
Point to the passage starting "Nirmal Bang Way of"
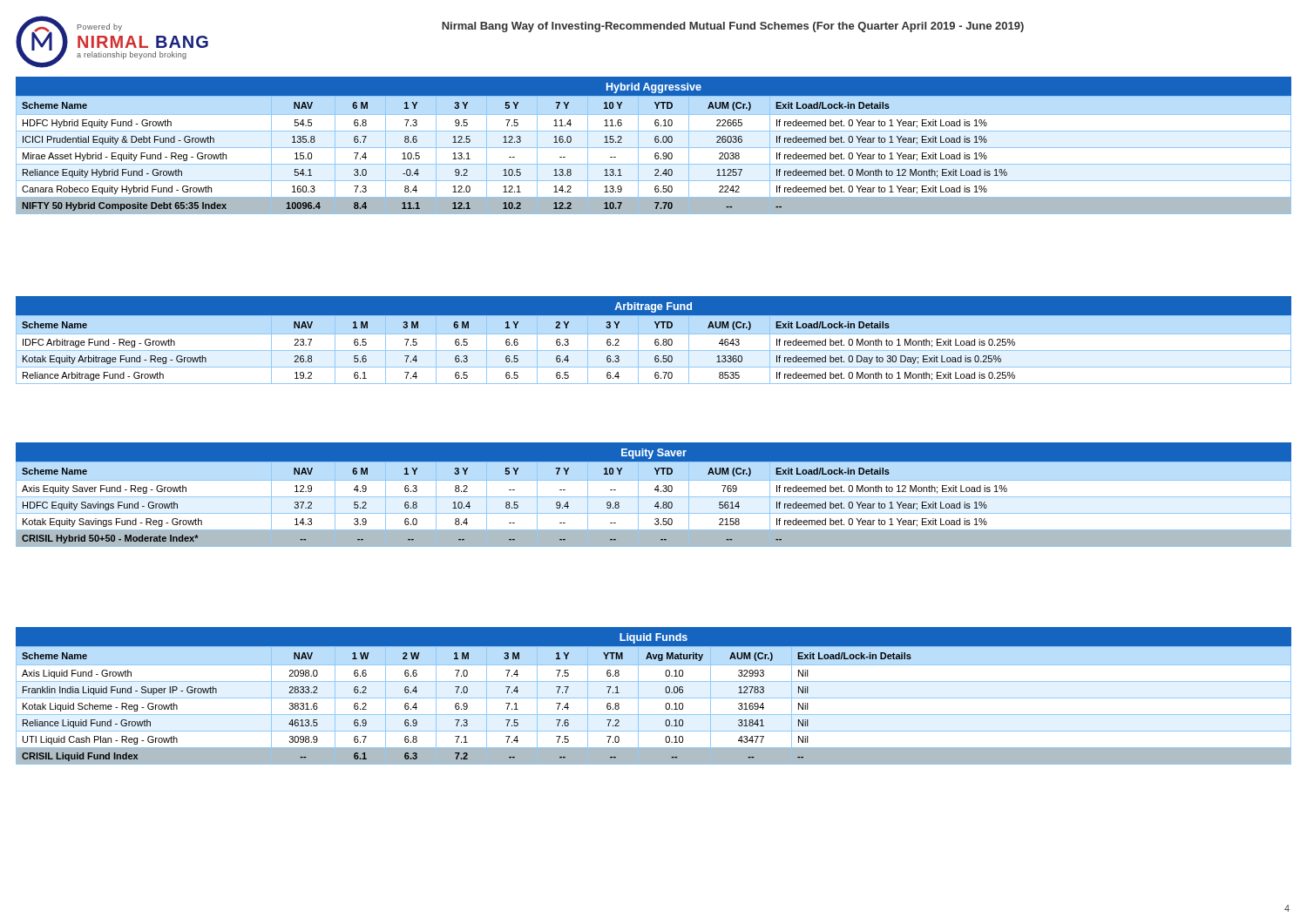click(x=733, y=26)
